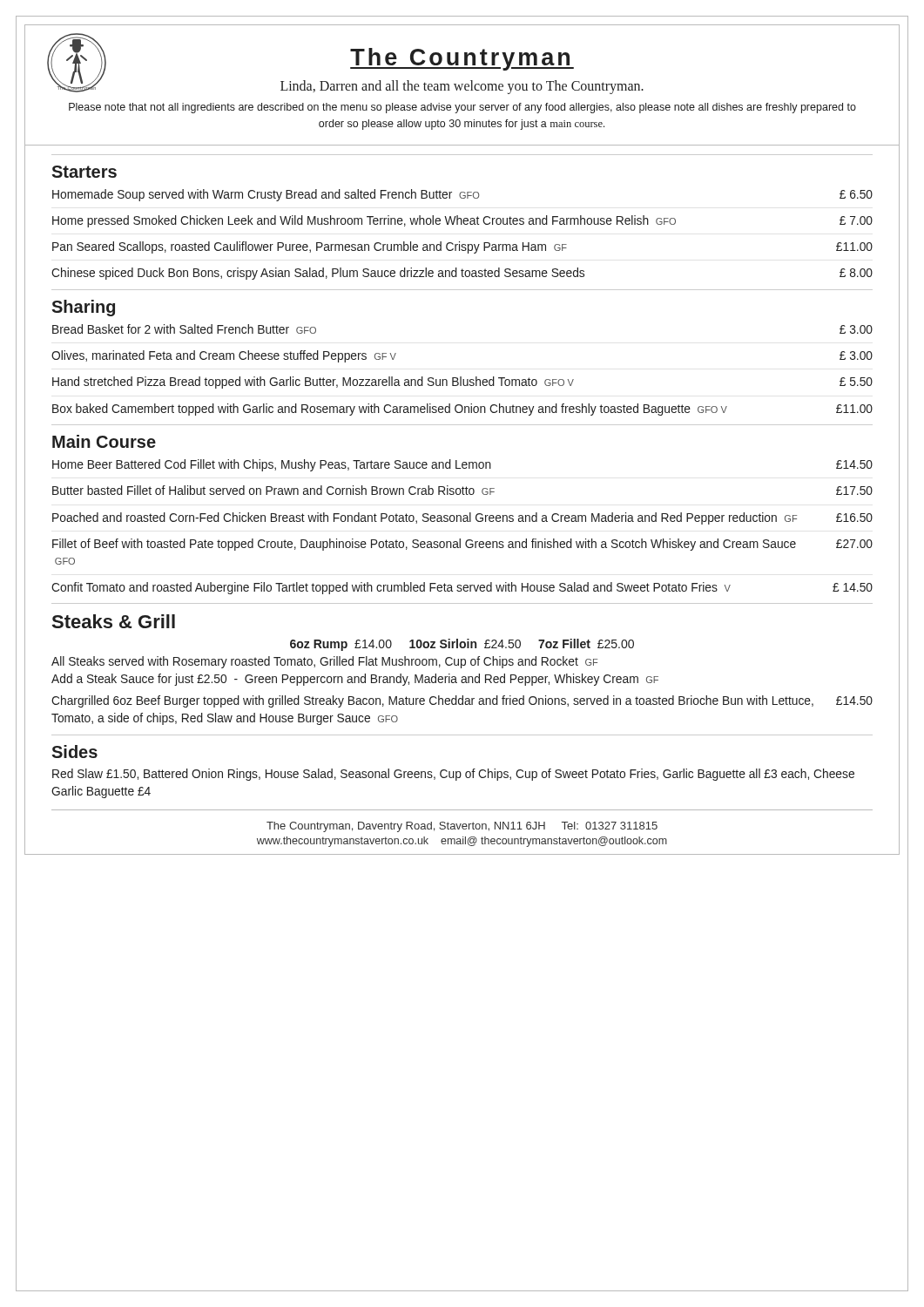The height and width of the screenshot is (1307, 924).
Task: Select a logo
Action: (77, 65)
